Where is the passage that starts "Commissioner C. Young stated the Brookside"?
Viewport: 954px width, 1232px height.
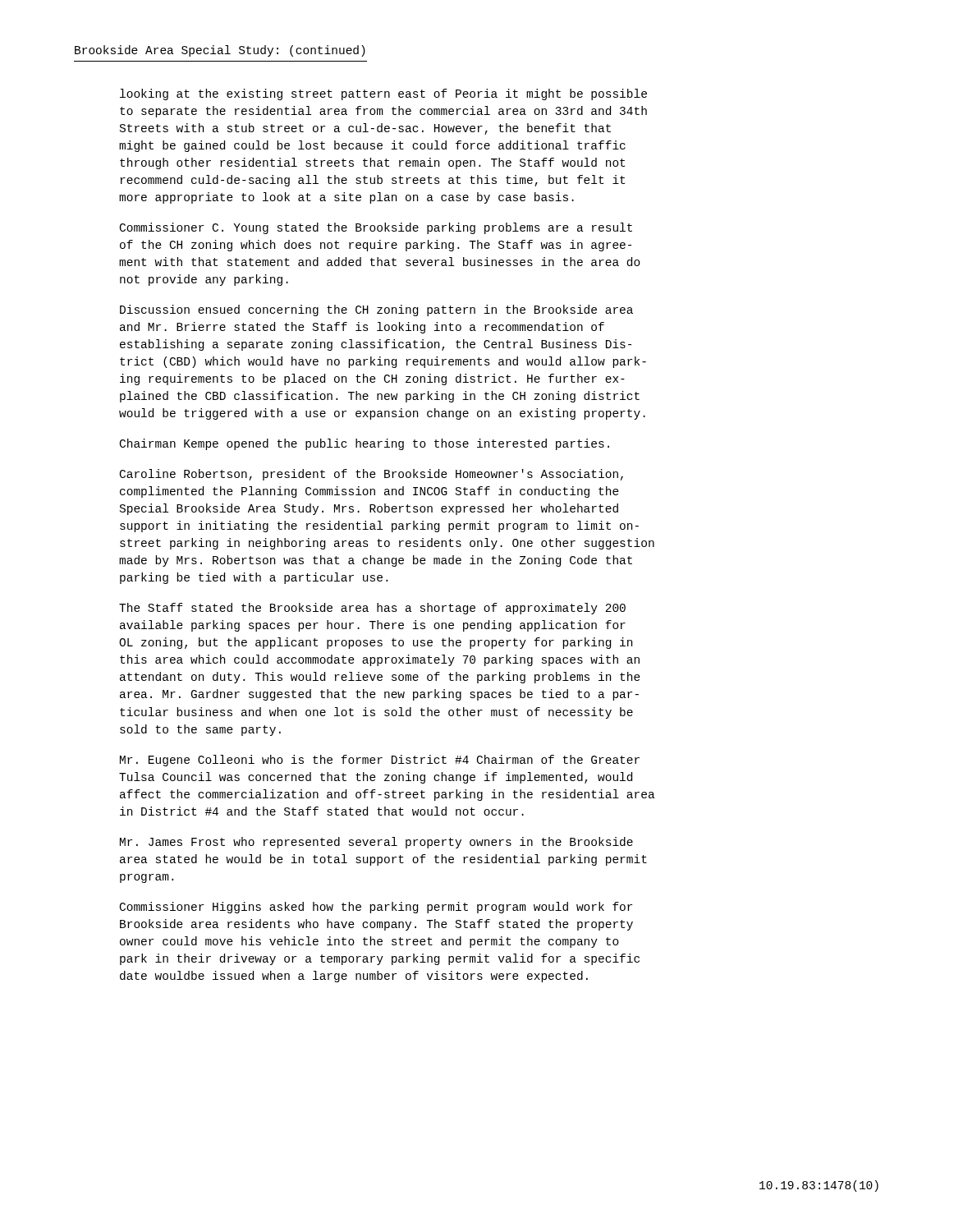tap(380, 254)
